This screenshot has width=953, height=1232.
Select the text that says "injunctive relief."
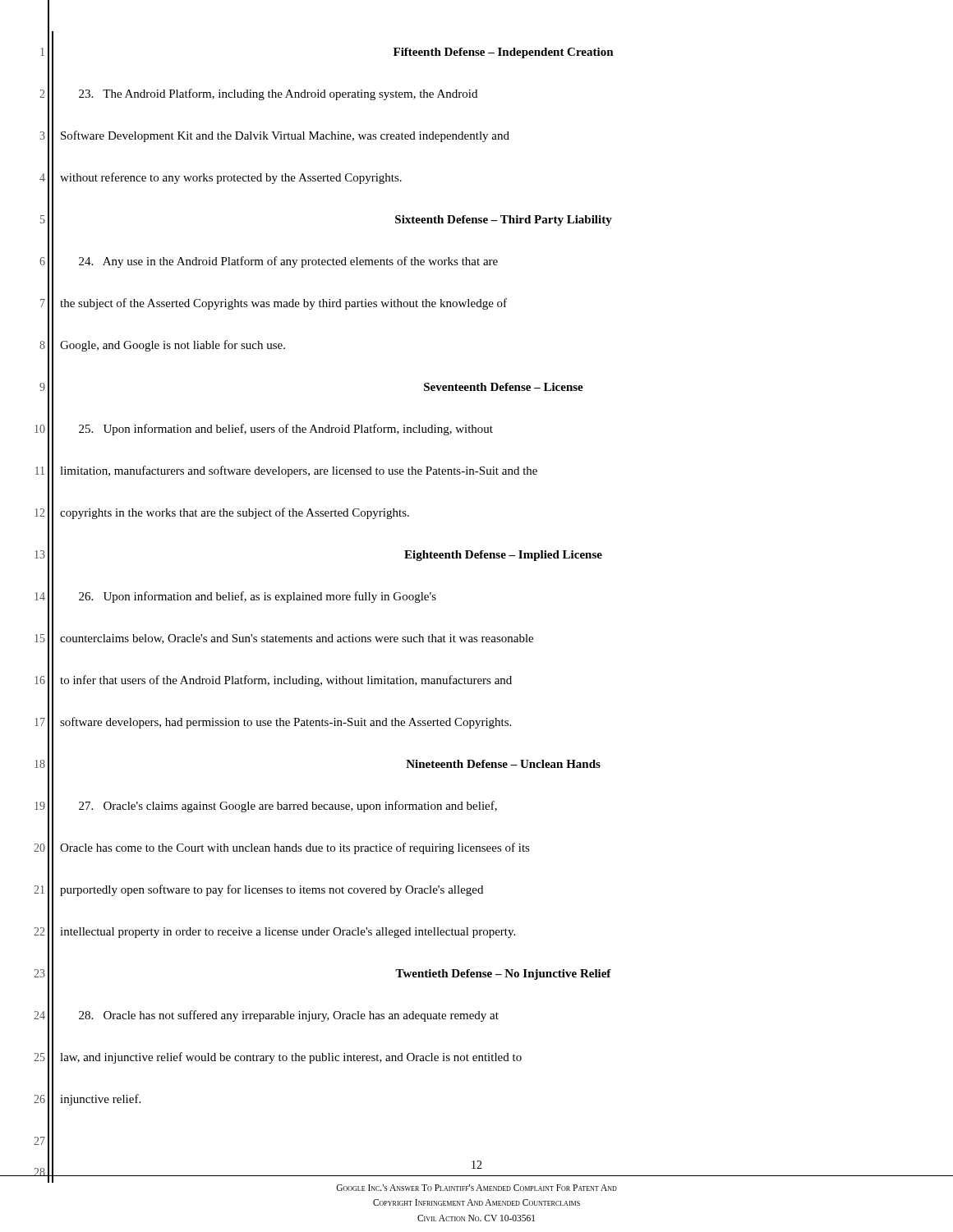(x=101, y=1099)
